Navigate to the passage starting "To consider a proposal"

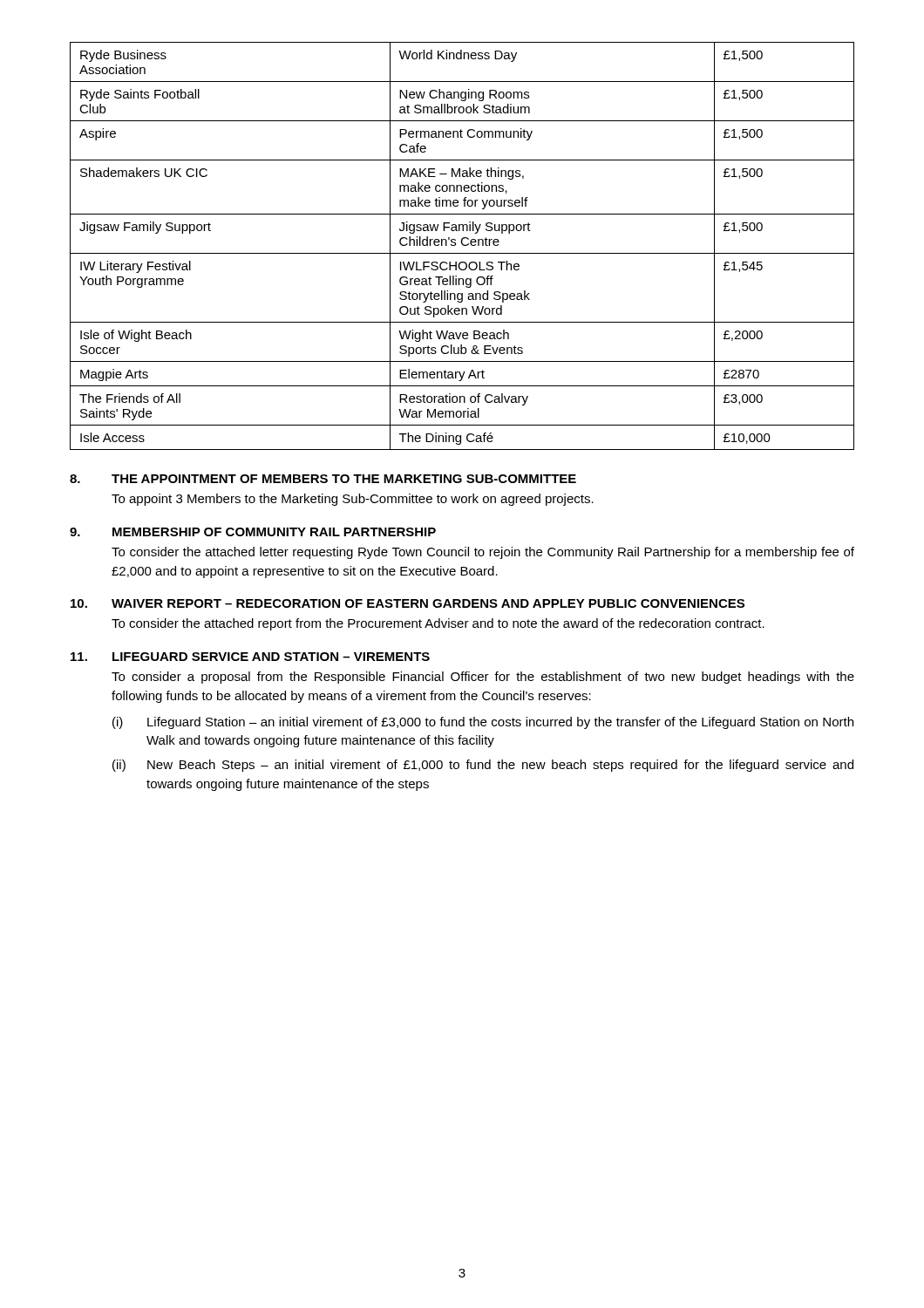point(483,686)
